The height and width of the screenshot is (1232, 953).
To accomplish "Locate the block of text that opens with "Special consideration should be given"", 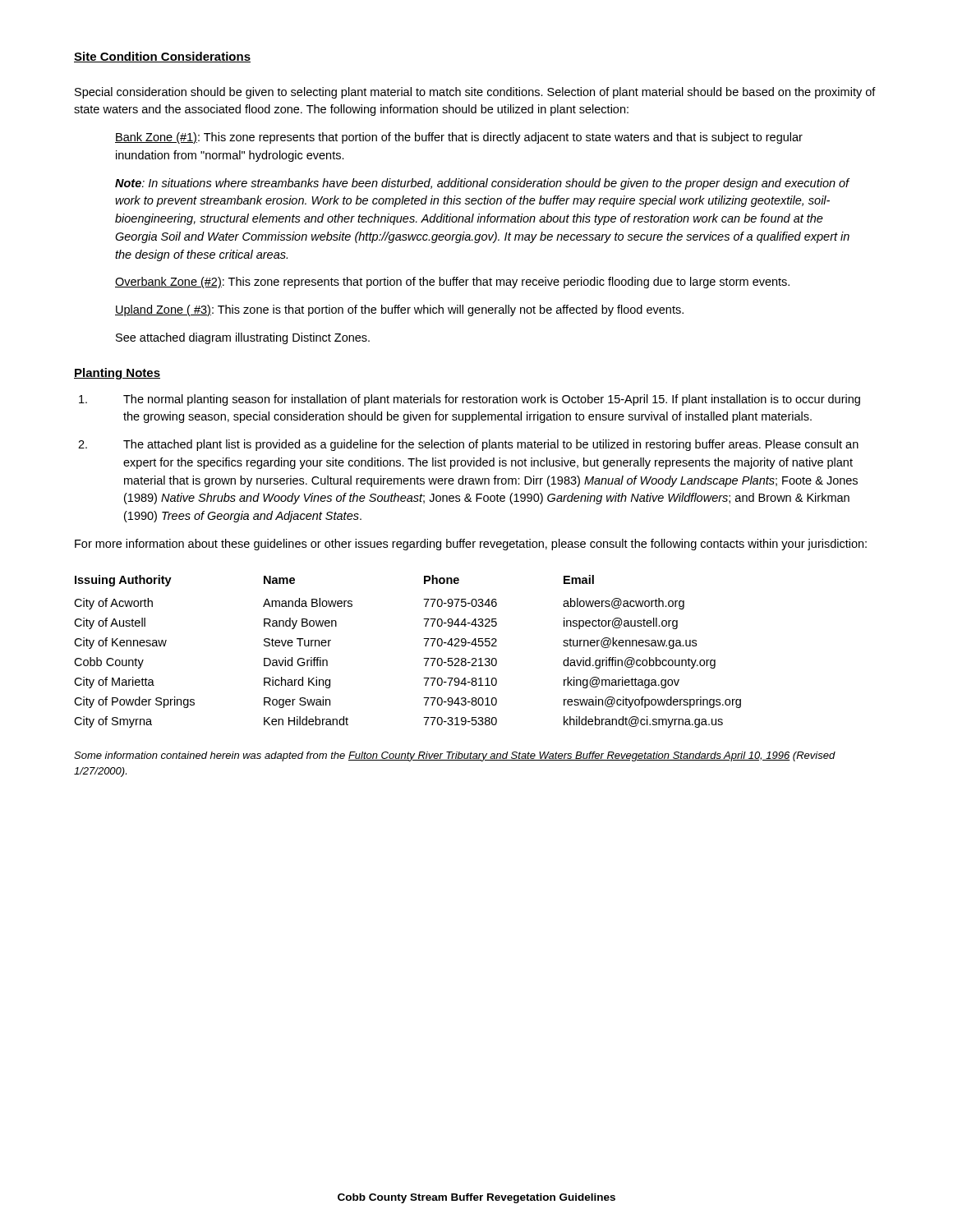I will [476, 101].
